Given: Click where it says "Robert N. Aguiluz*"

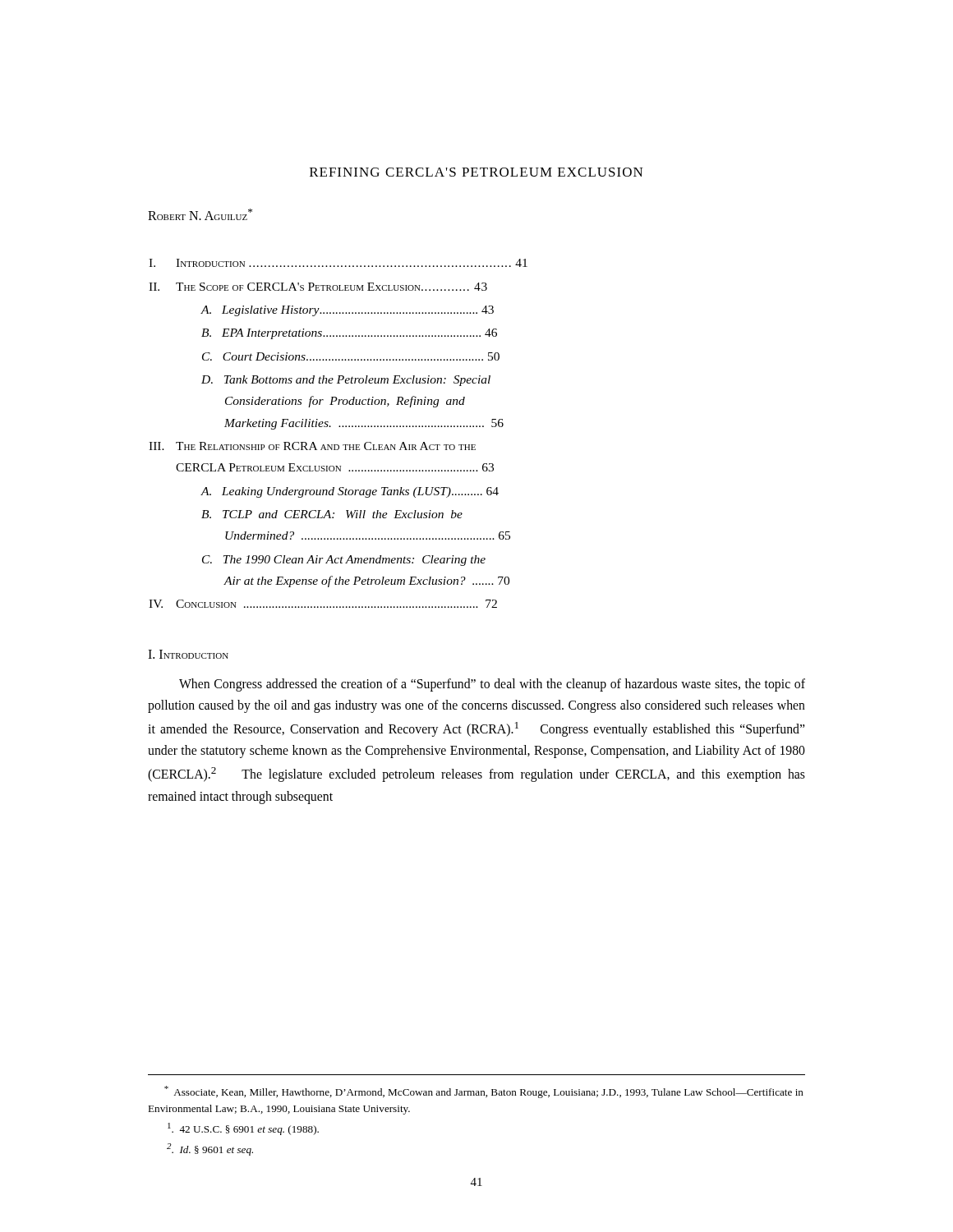Looking at the screenshot, I should coord(200,214).
